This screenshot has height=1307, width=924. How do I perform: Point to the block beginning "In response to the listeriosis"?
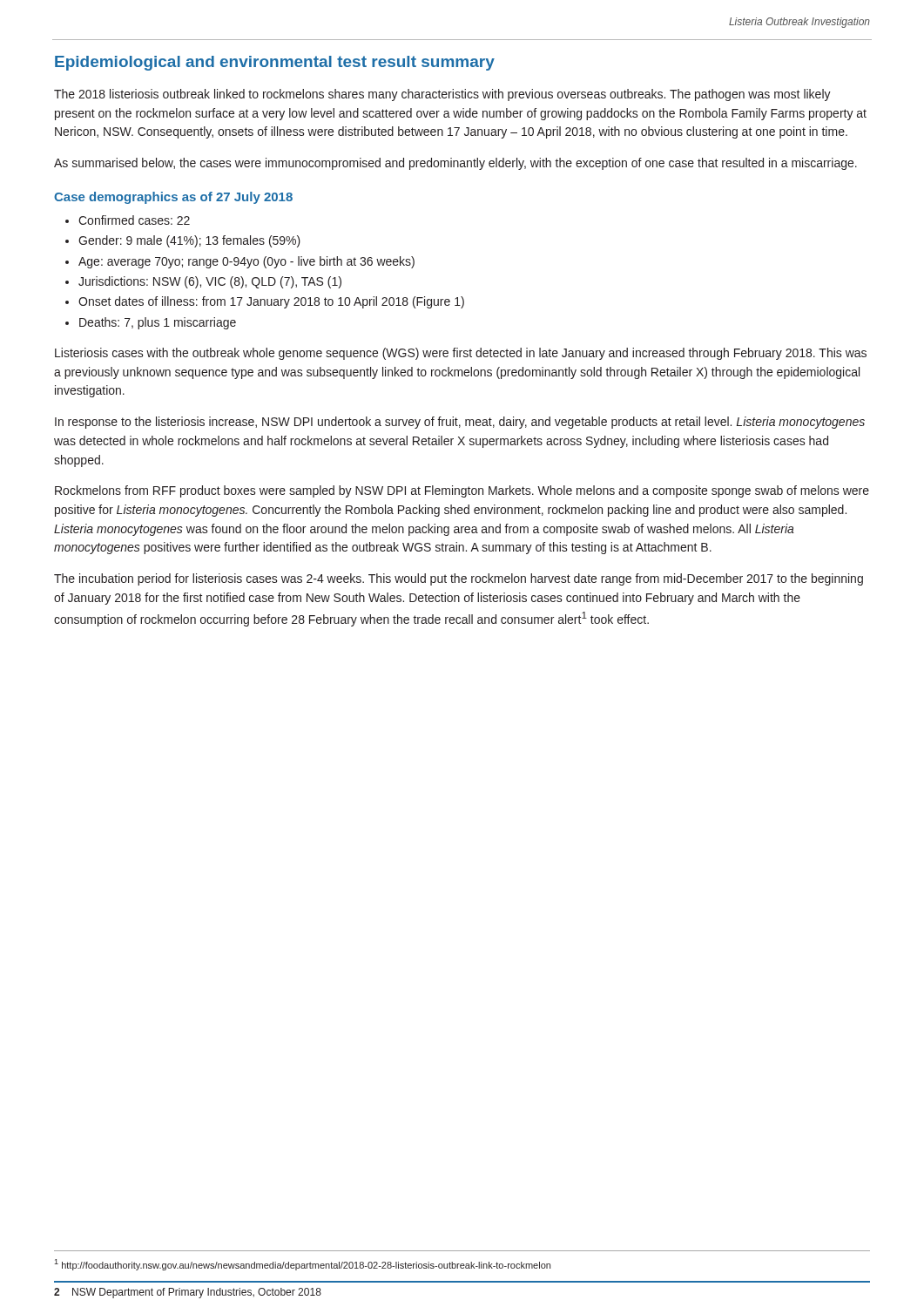[459, 441]
